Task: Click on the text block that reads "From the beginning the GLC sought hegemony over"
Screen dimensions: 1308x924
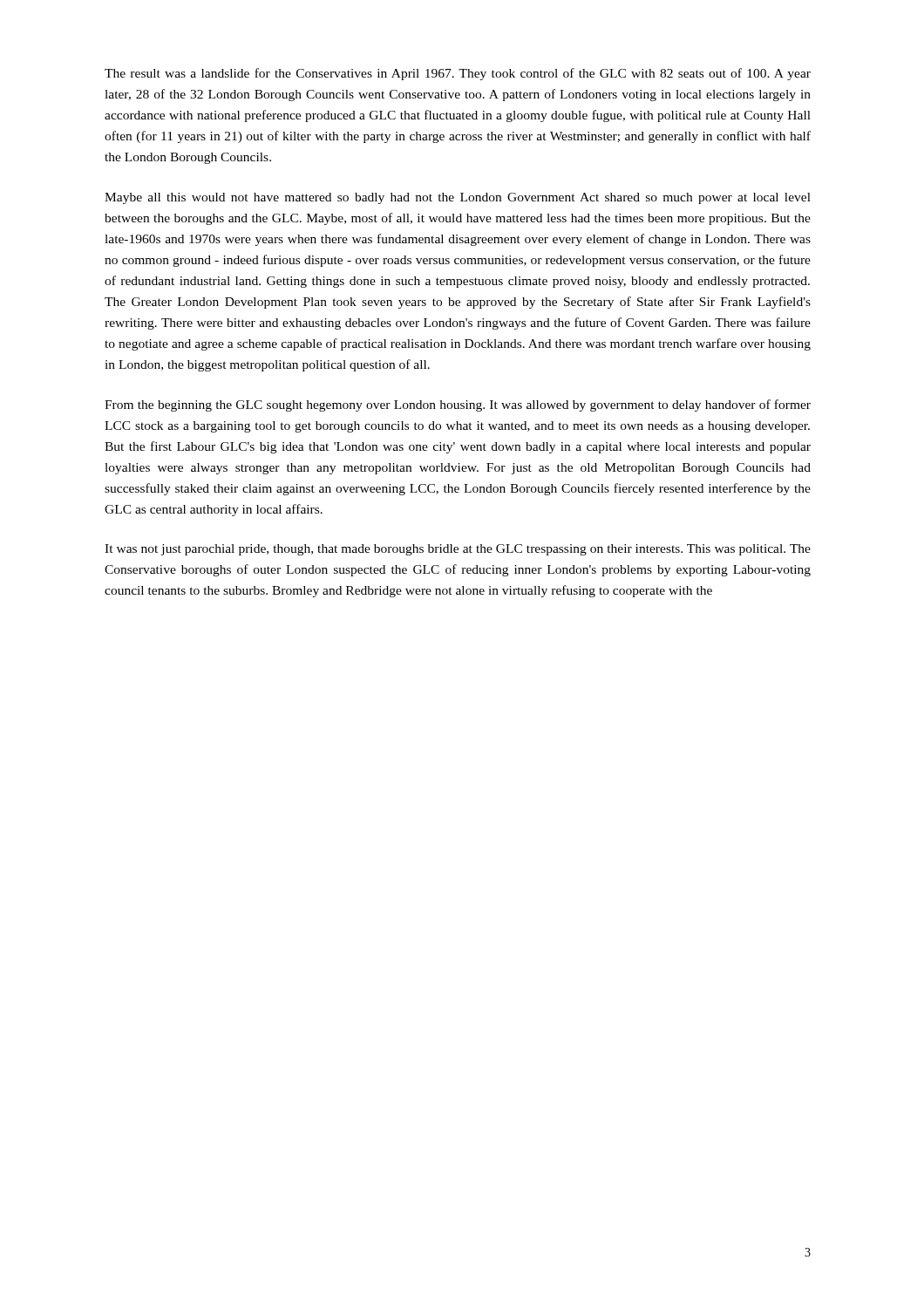Action: point(458,456)
